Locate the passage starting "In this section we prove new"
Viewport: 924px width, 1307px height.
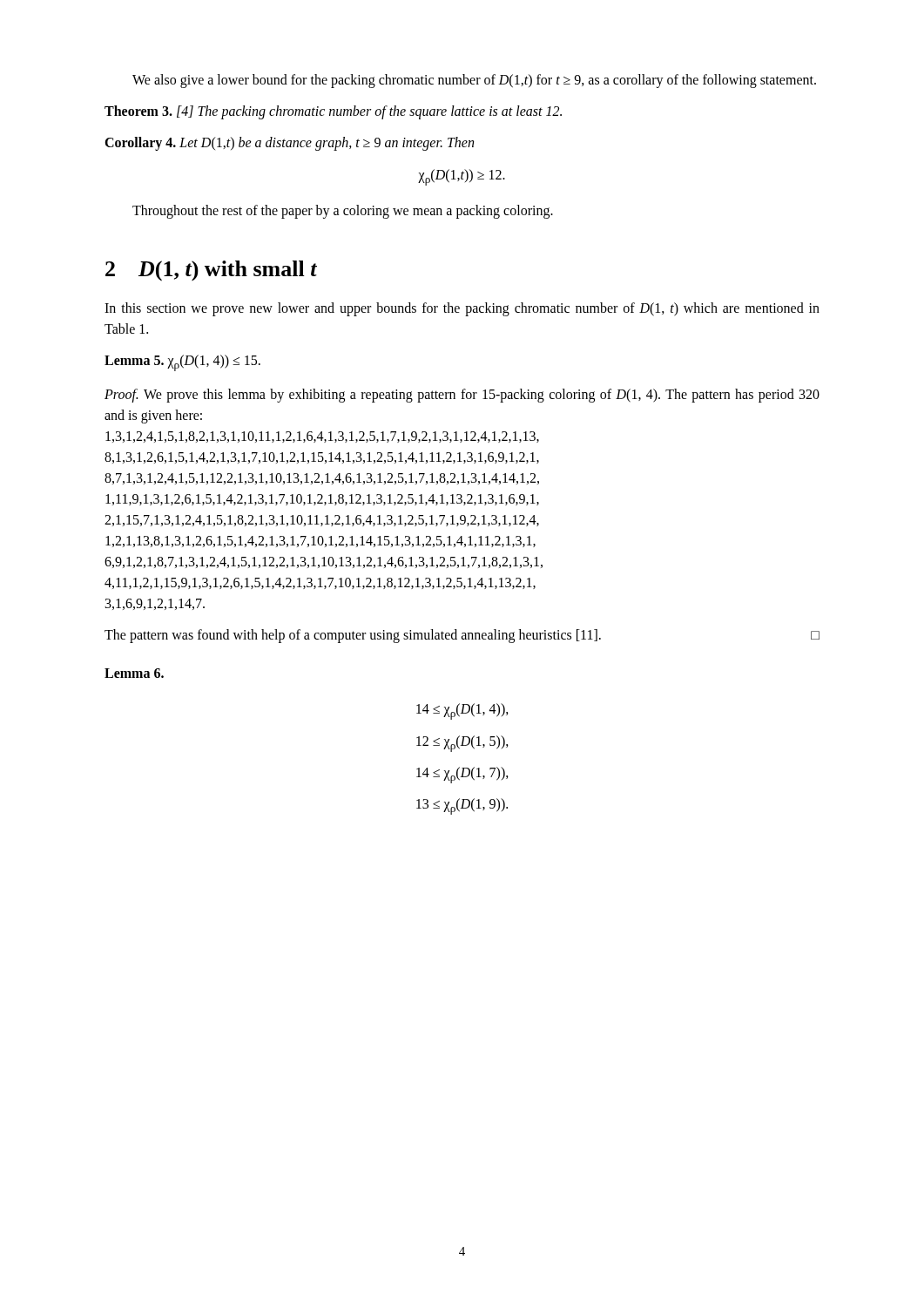(x=462, y=319)
